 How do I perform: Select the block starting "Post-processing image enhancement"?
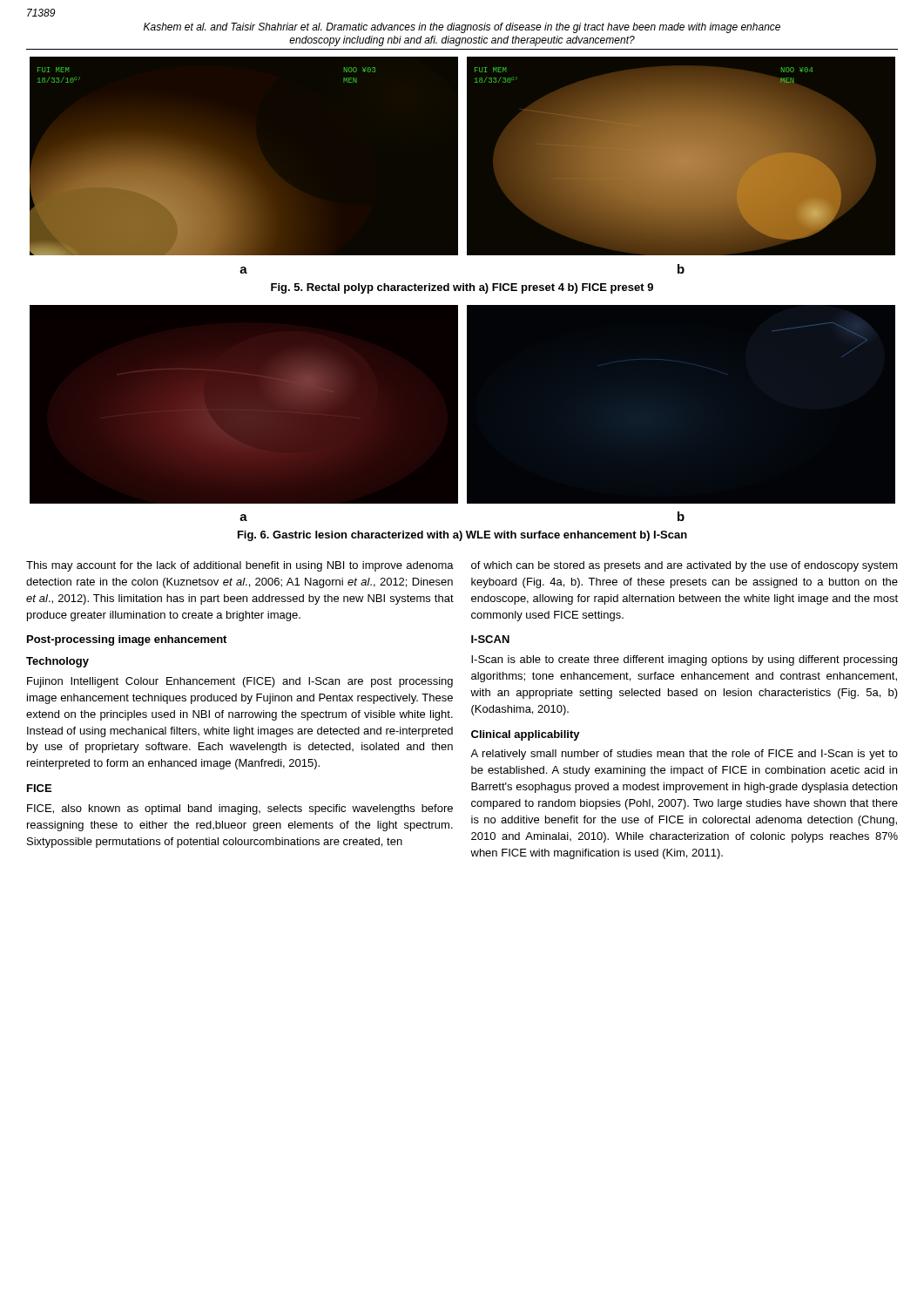pyautogui.click(x=126, y=639)
